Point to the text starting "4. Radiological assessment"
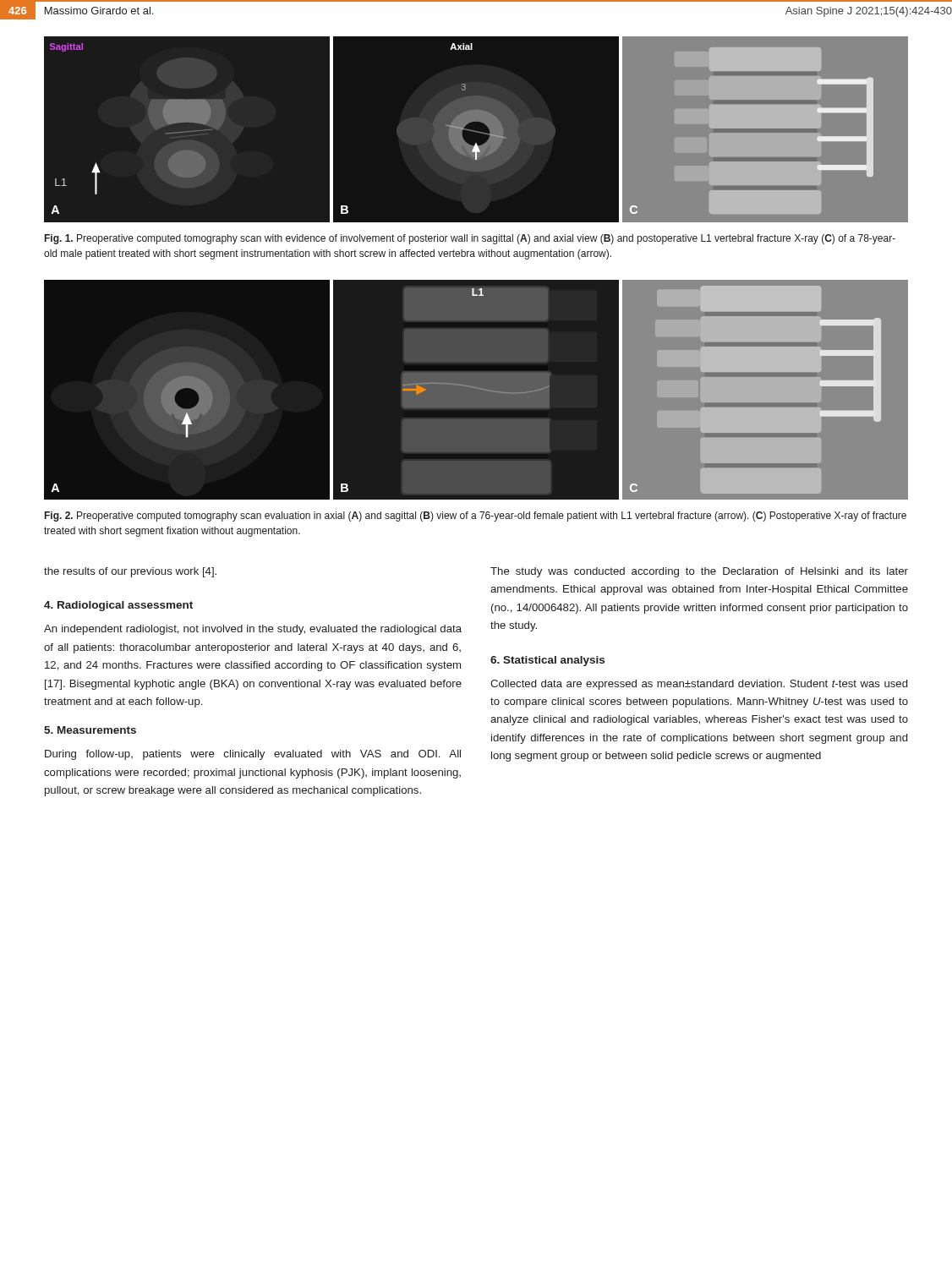Image resolution: width=952 pixels, height=1268 pixels. [x=119, y=605]
